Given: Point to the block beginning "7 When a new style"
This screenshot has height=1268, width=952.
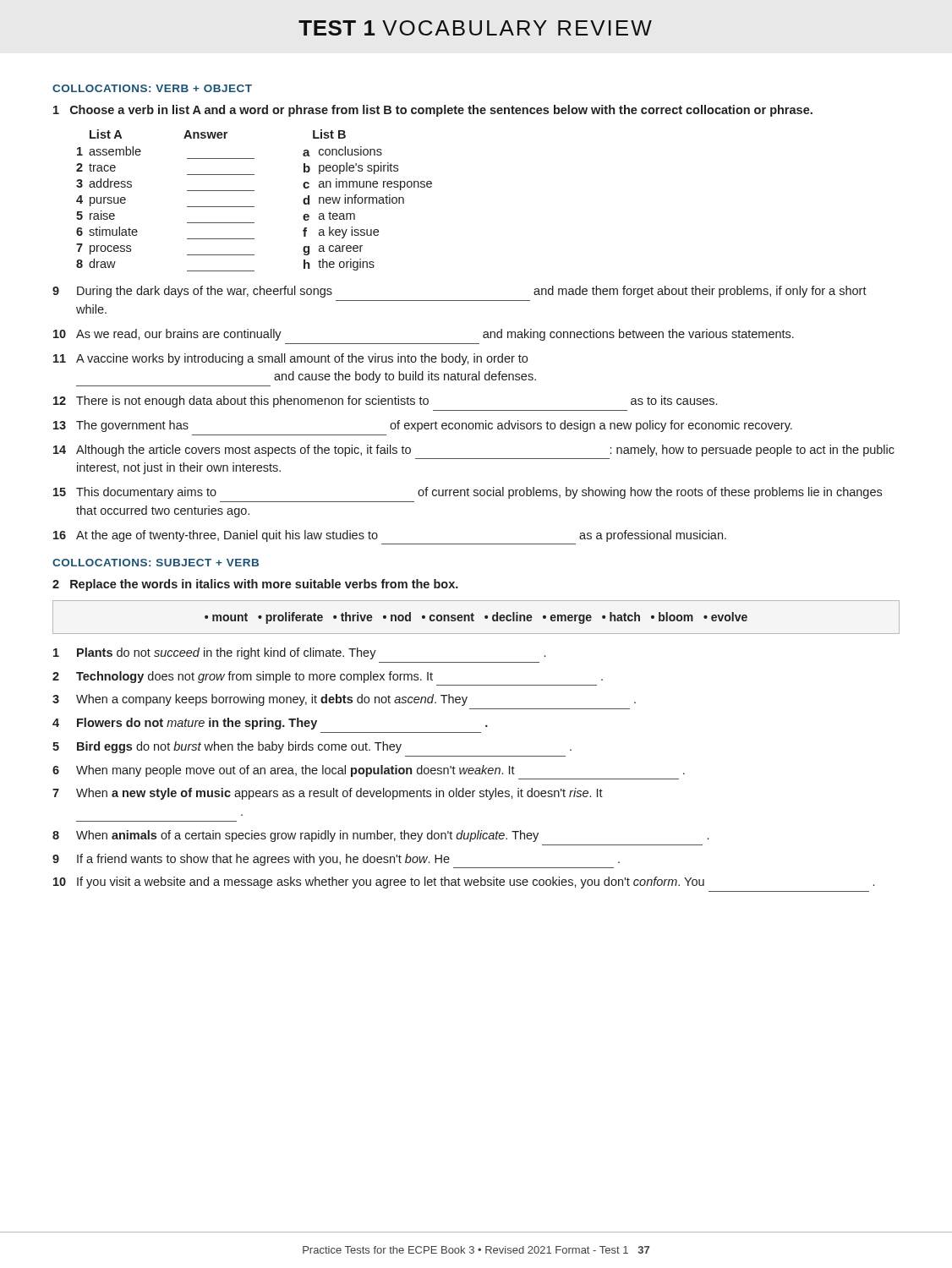Looking at the screenshot, I should click(x=327, y=803).
